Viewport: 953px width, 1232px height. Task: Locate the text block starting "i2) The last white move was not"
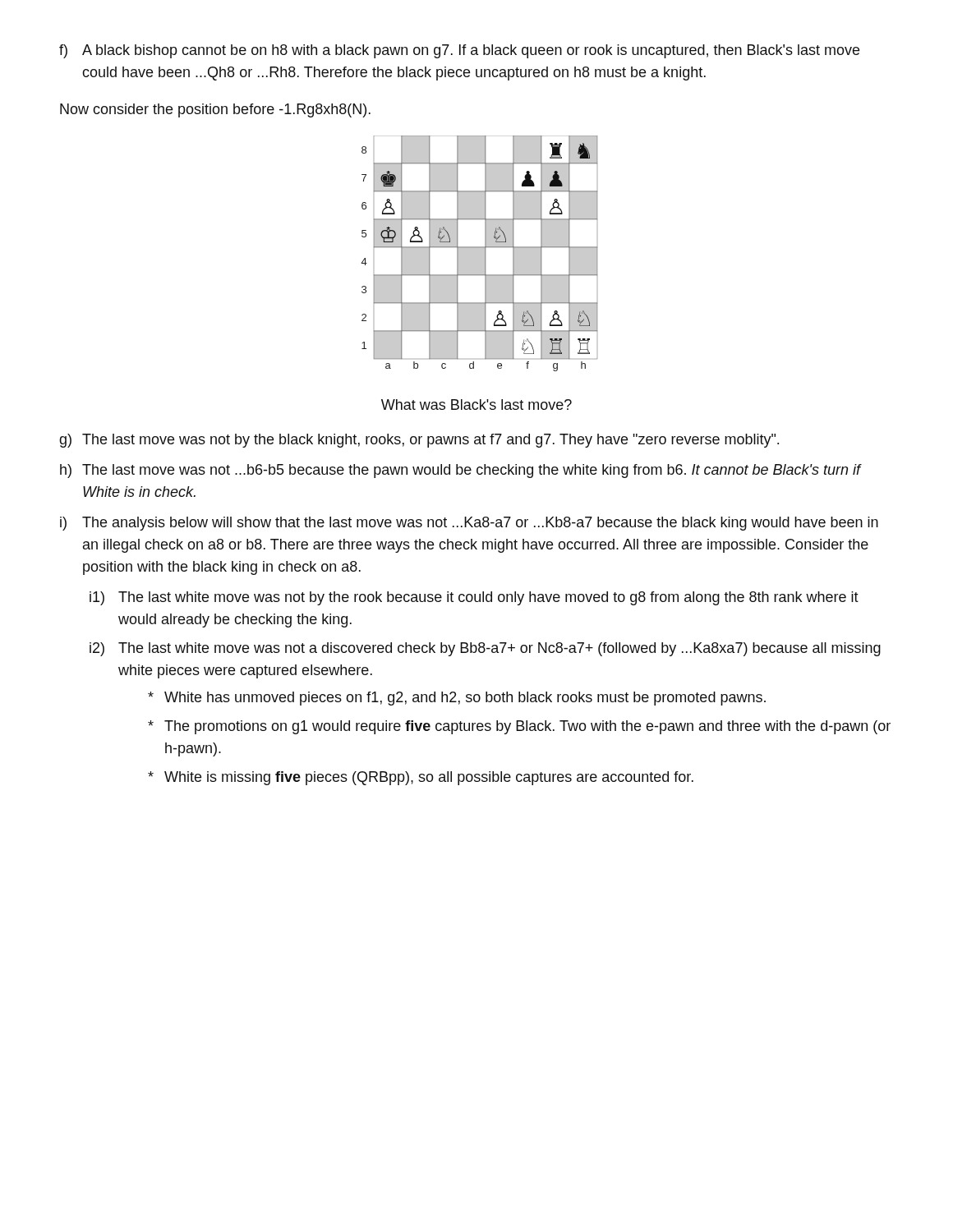pyautogui.click(x=491, y=716)
